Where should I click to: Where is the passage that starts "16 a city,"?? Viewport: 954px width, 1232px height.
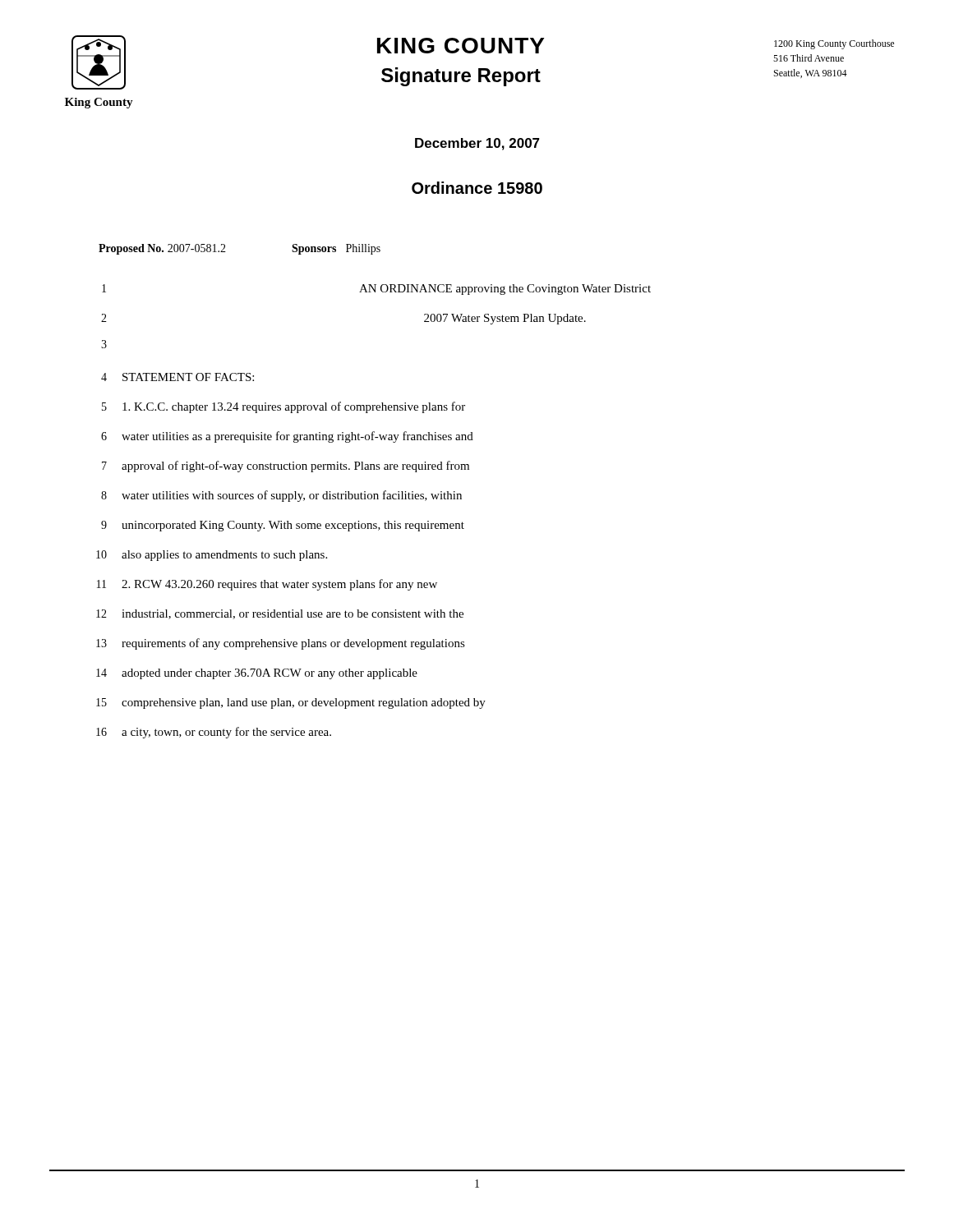(x=214, y=733)
